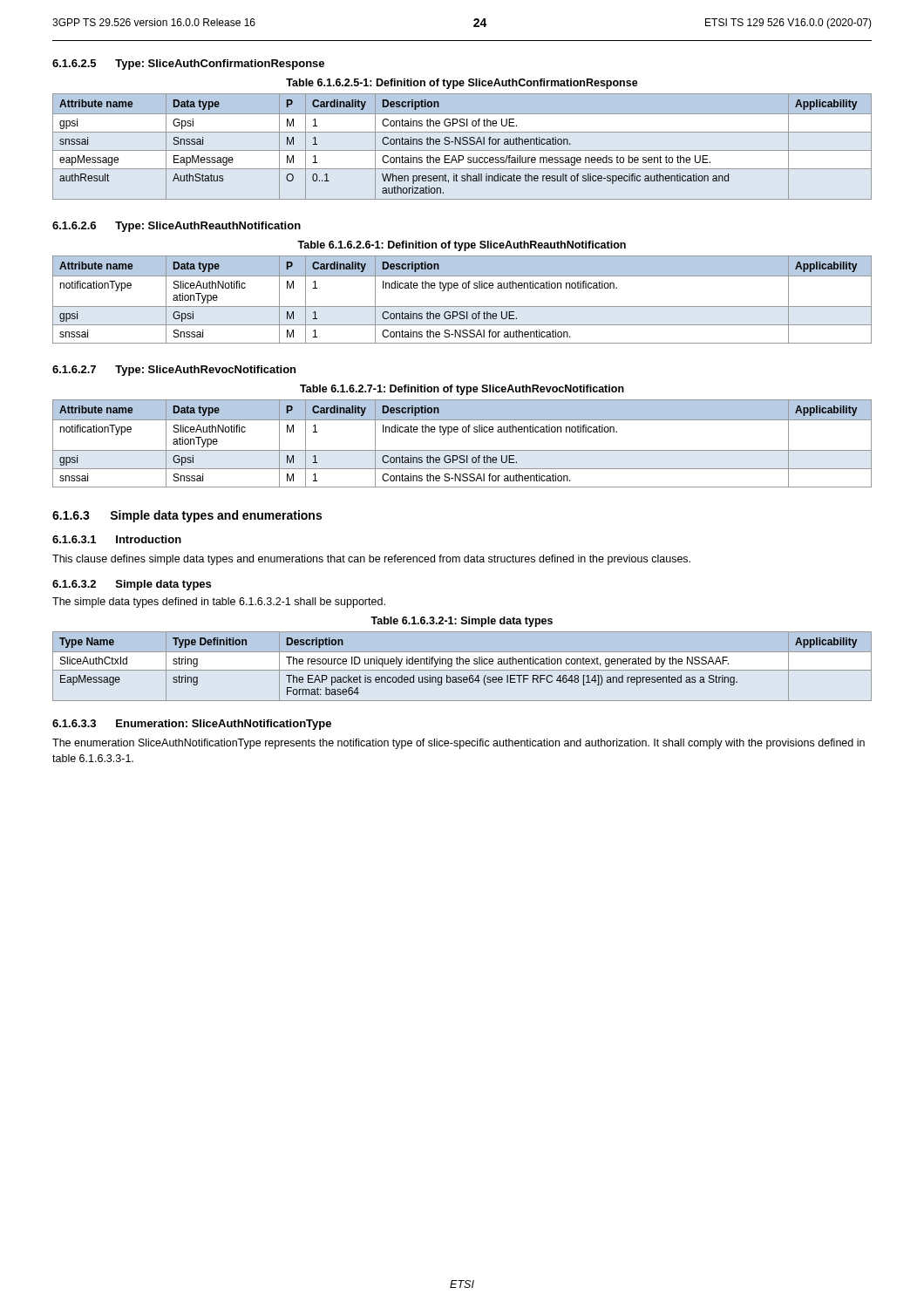Navigate to the element starting "6.1.6.2.7 Type: SliceAuthRevocNotification"
The width and height of the screenshot is (924, 1308).
click(174, 369)
